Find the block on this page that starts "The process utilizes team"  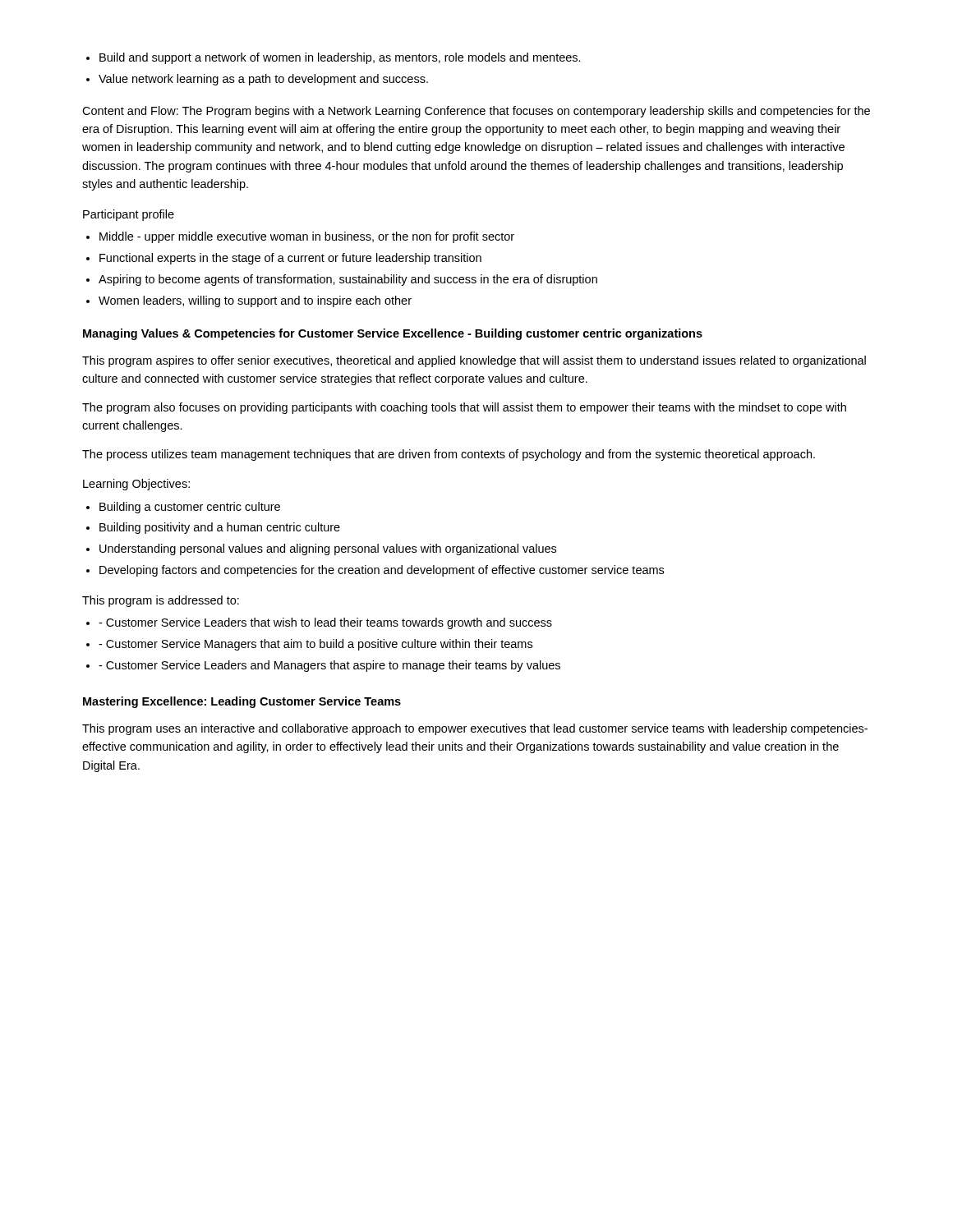coord(476,454)
